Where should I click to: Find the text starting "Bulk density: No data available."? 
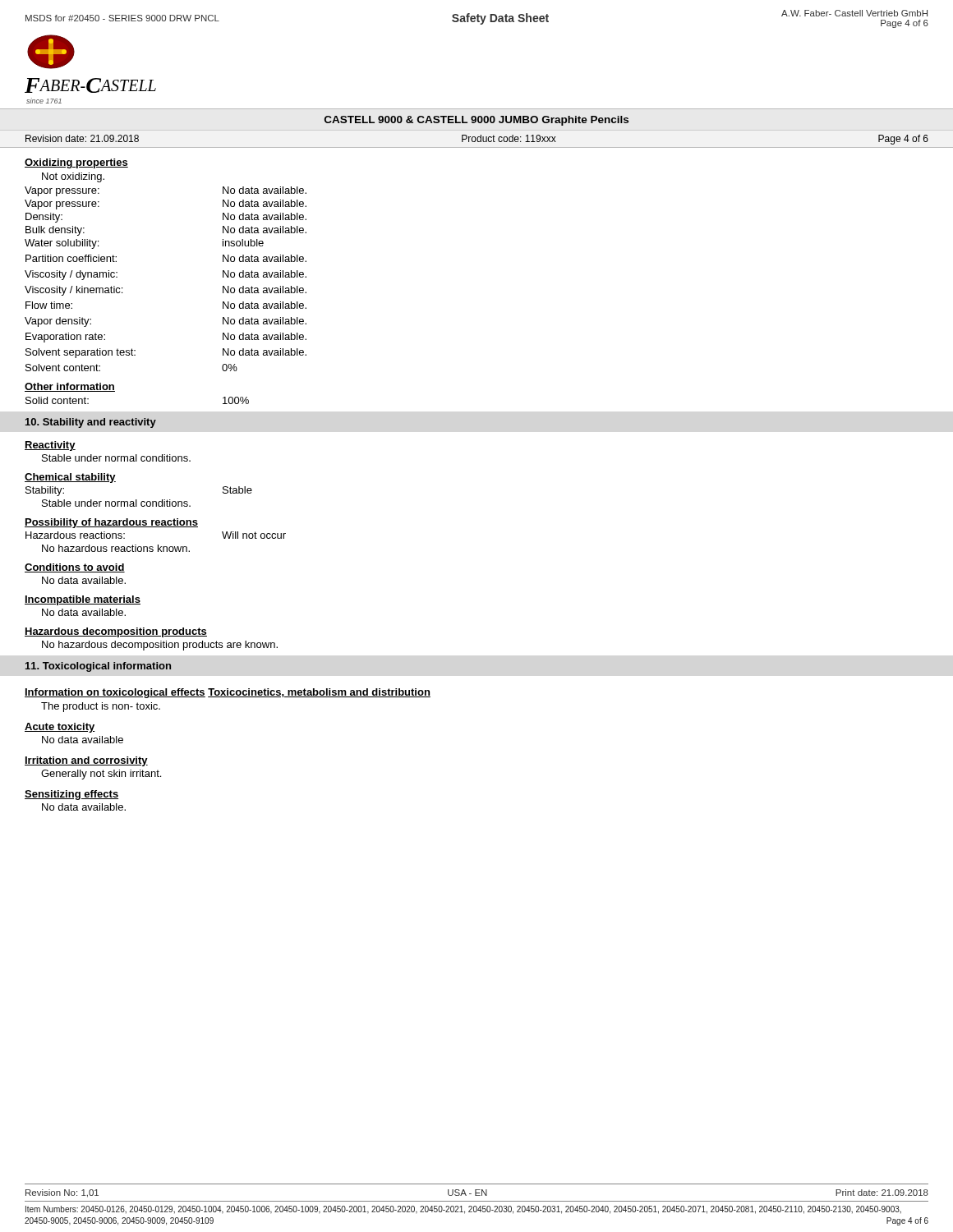57,230
